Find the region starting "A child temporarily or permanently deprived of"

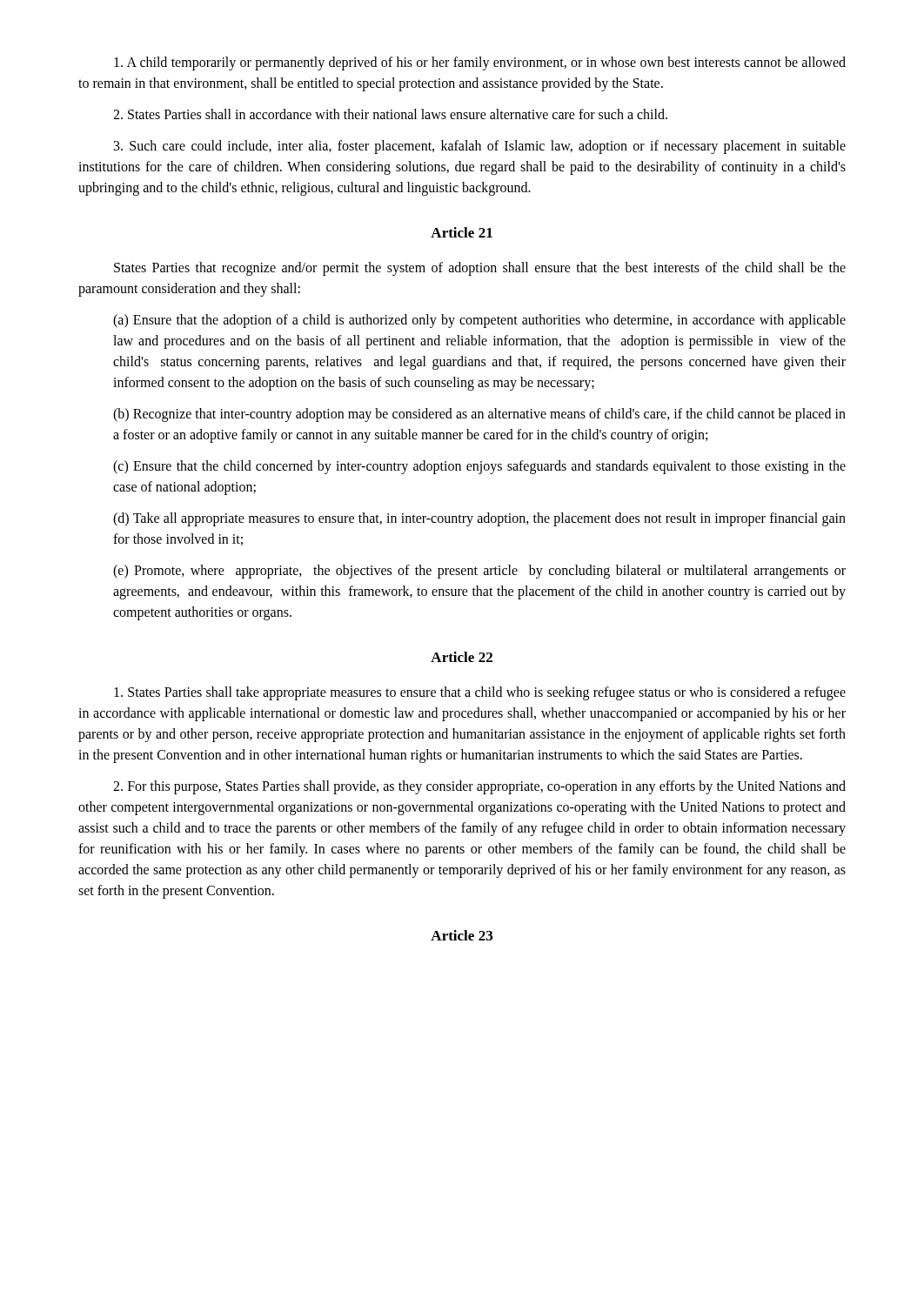point(462,73)
